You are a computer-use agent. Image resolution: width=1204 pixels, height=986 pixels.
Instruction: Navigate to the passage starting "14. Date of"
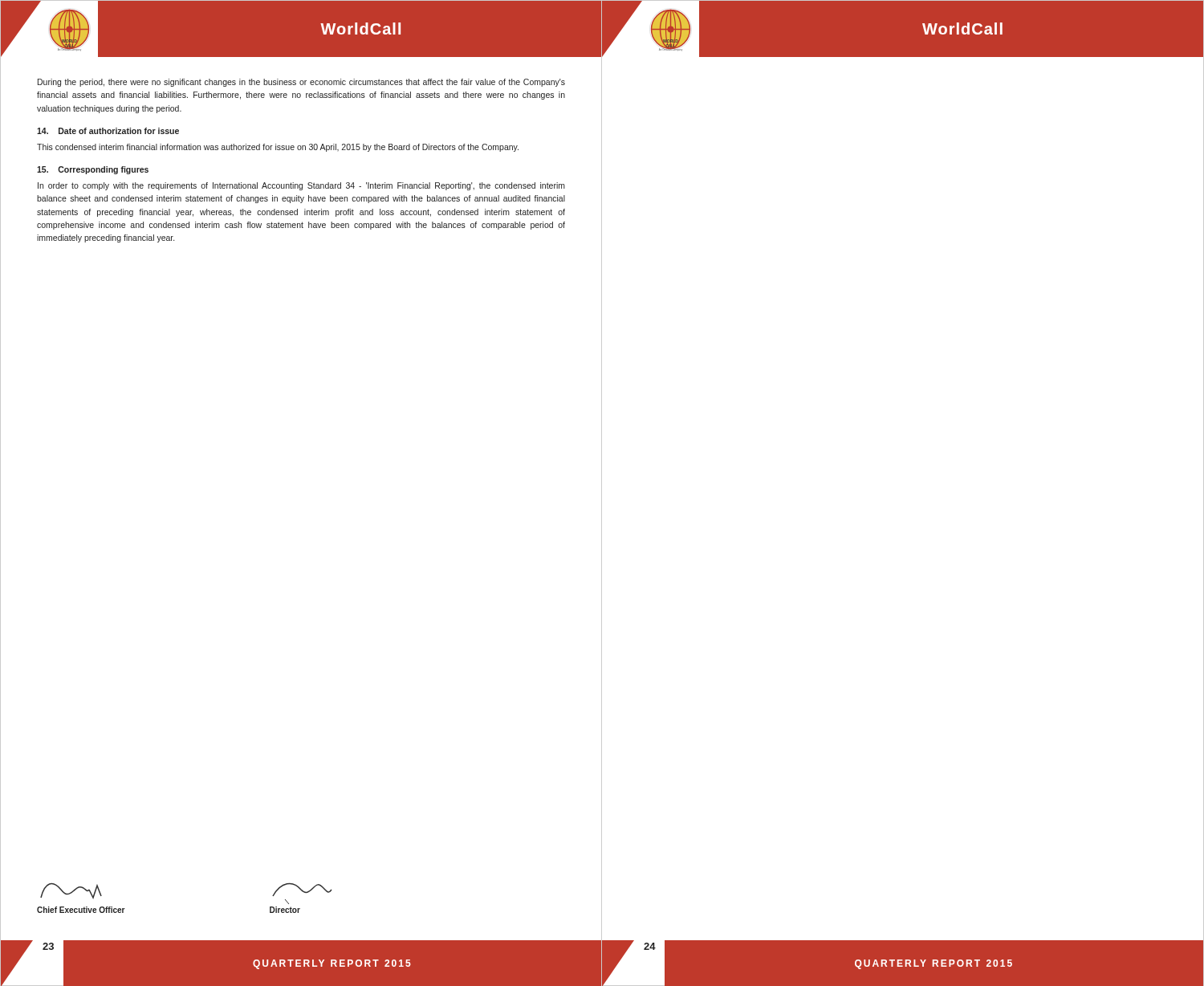point(108,131)
